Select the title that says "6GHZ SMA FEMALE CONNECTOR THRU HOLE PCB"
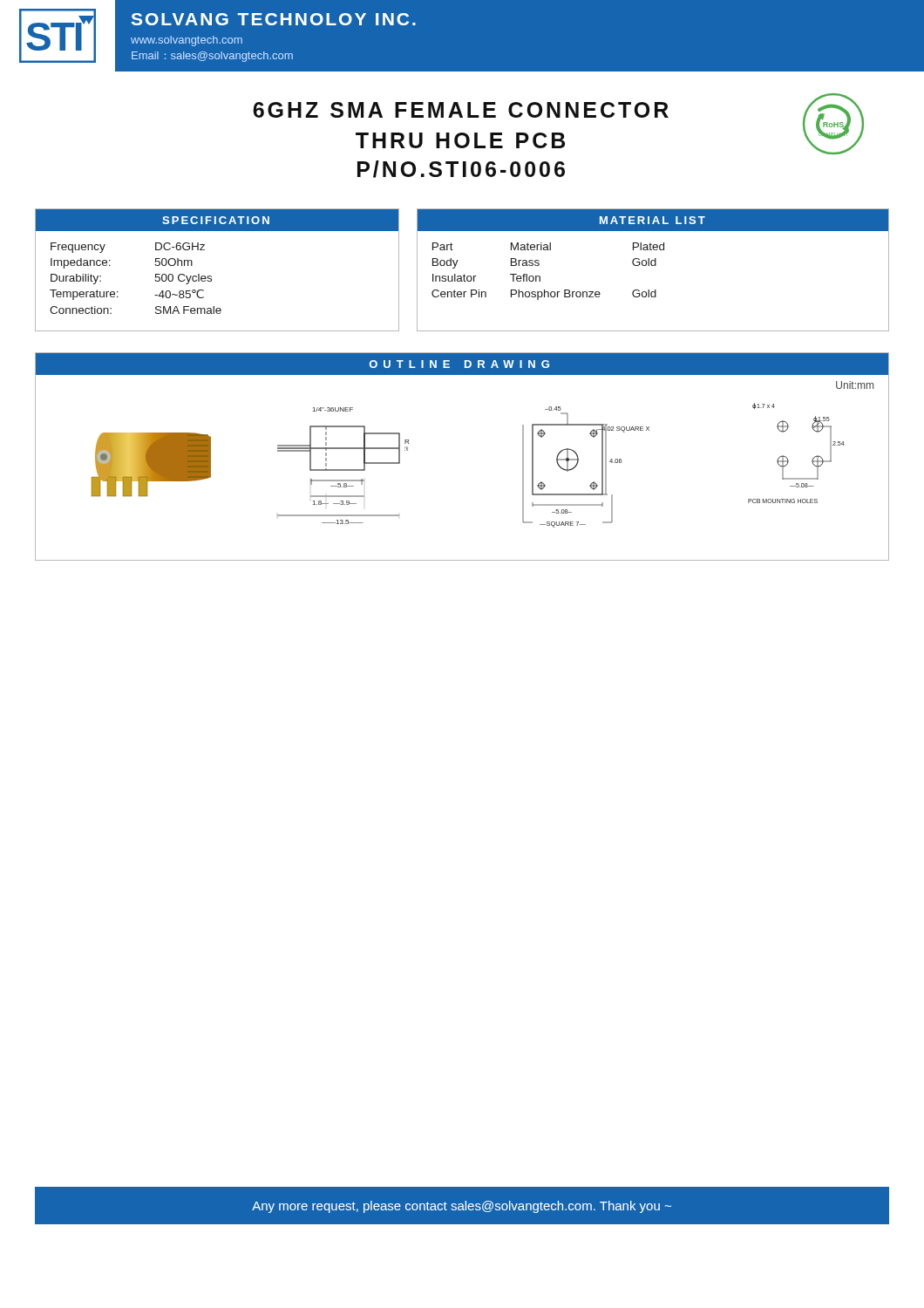The width and height of the screenshot is (924, 1308). pyautogui.click(x=462, y=140)
